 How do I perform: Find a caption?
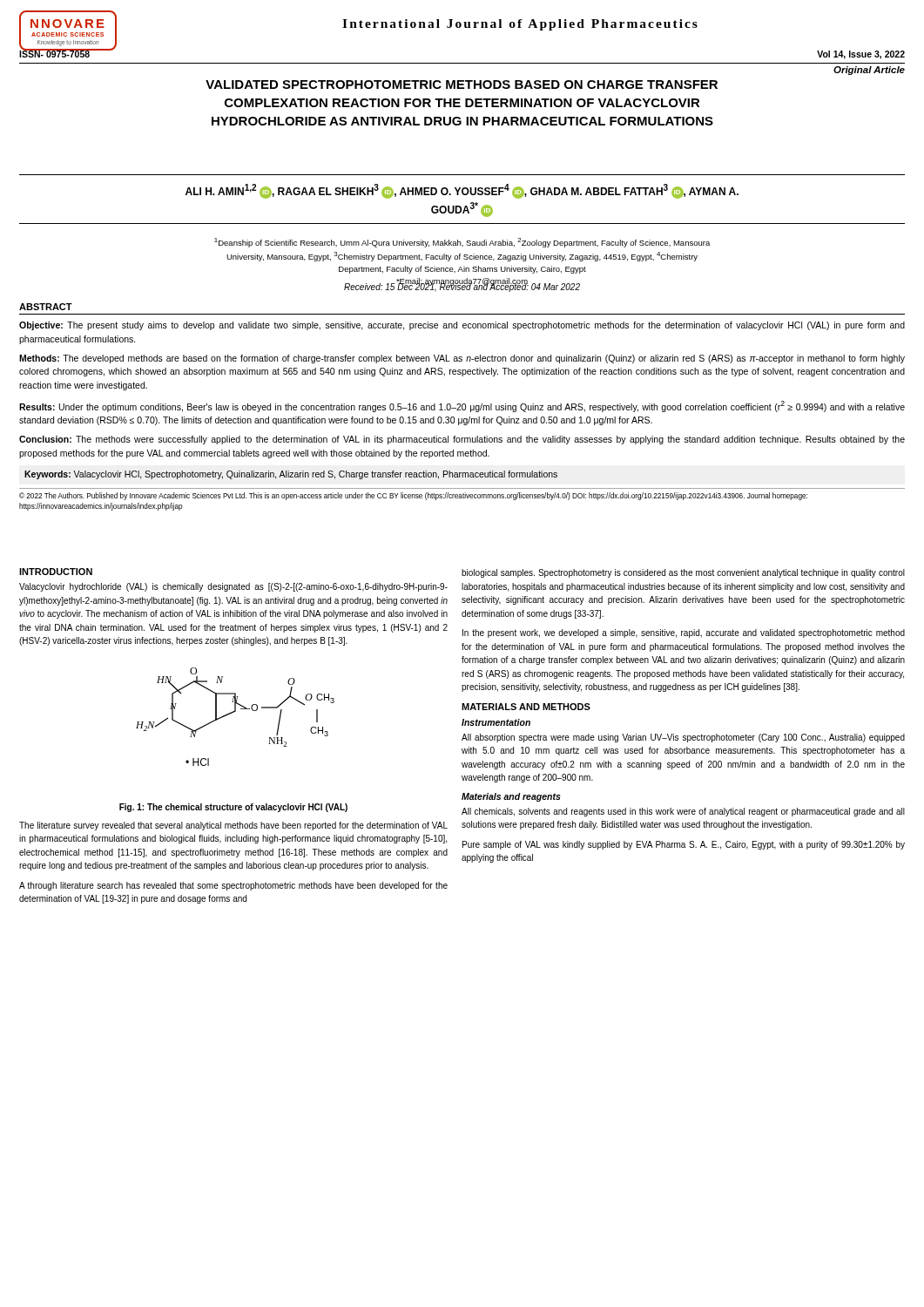tap(233, 807)
